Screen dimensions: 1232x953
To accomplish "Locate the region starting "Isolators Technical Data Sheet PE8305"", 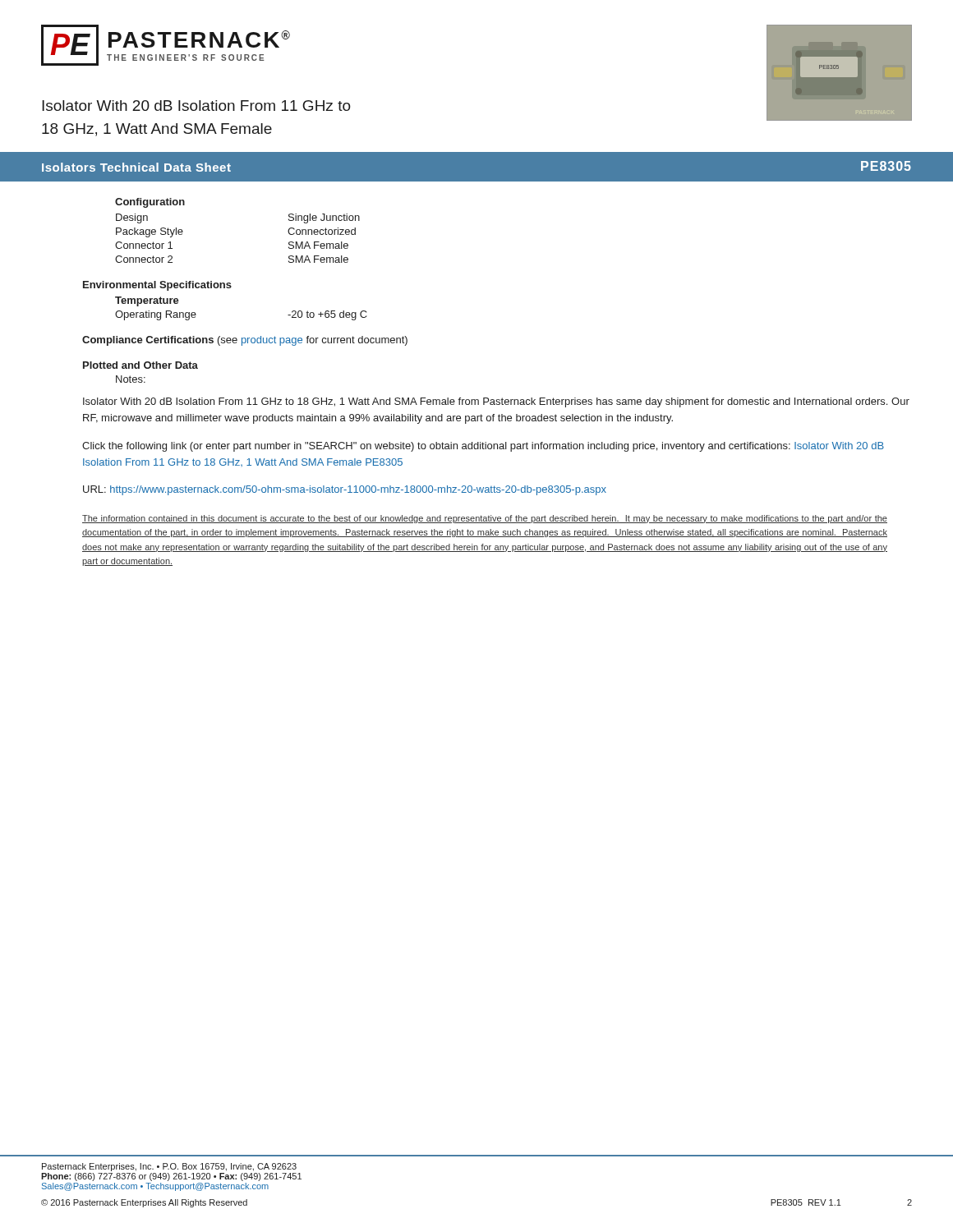I will 139,166.
